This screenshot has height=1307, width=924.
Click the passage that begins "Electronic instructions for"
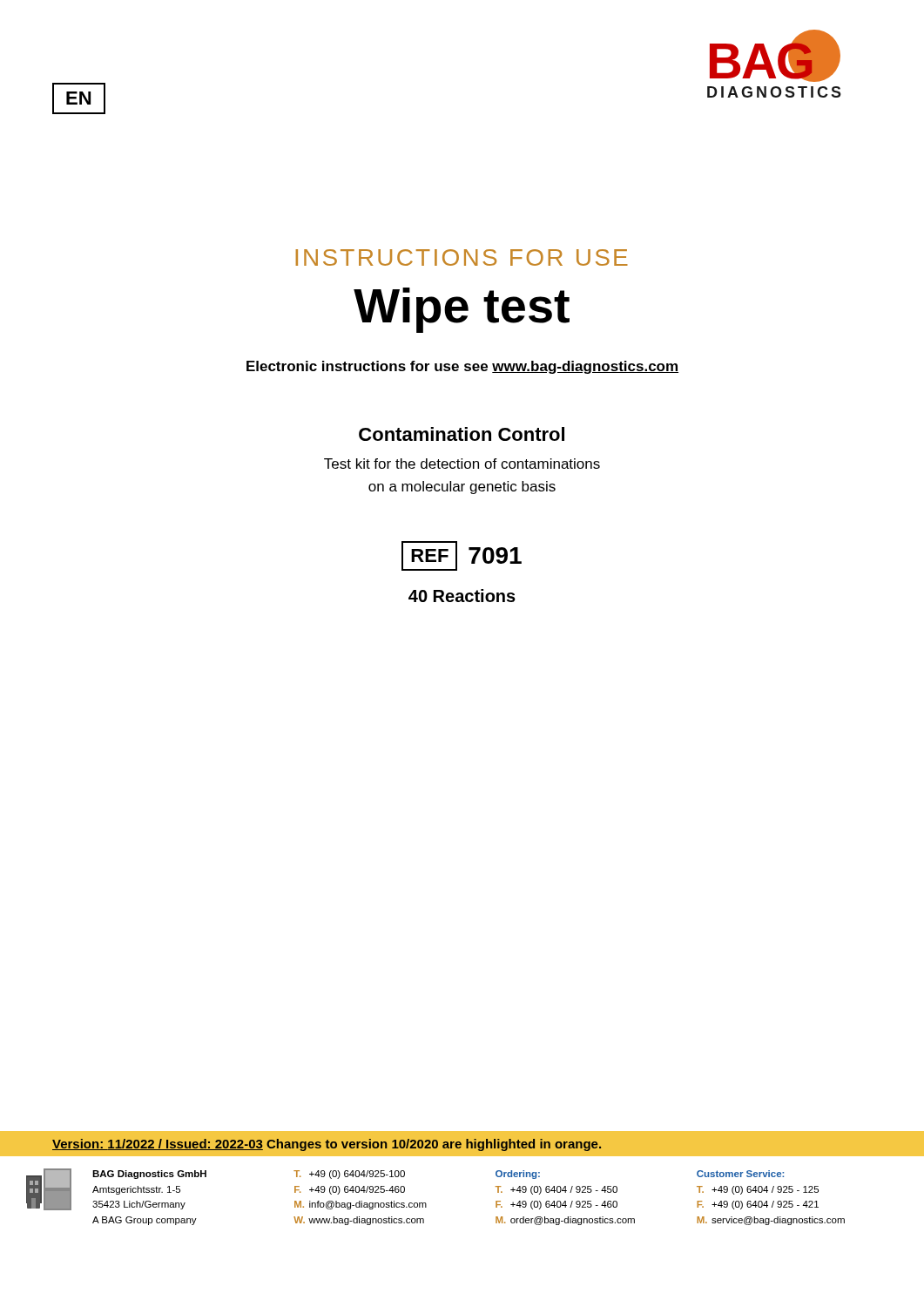462,366
